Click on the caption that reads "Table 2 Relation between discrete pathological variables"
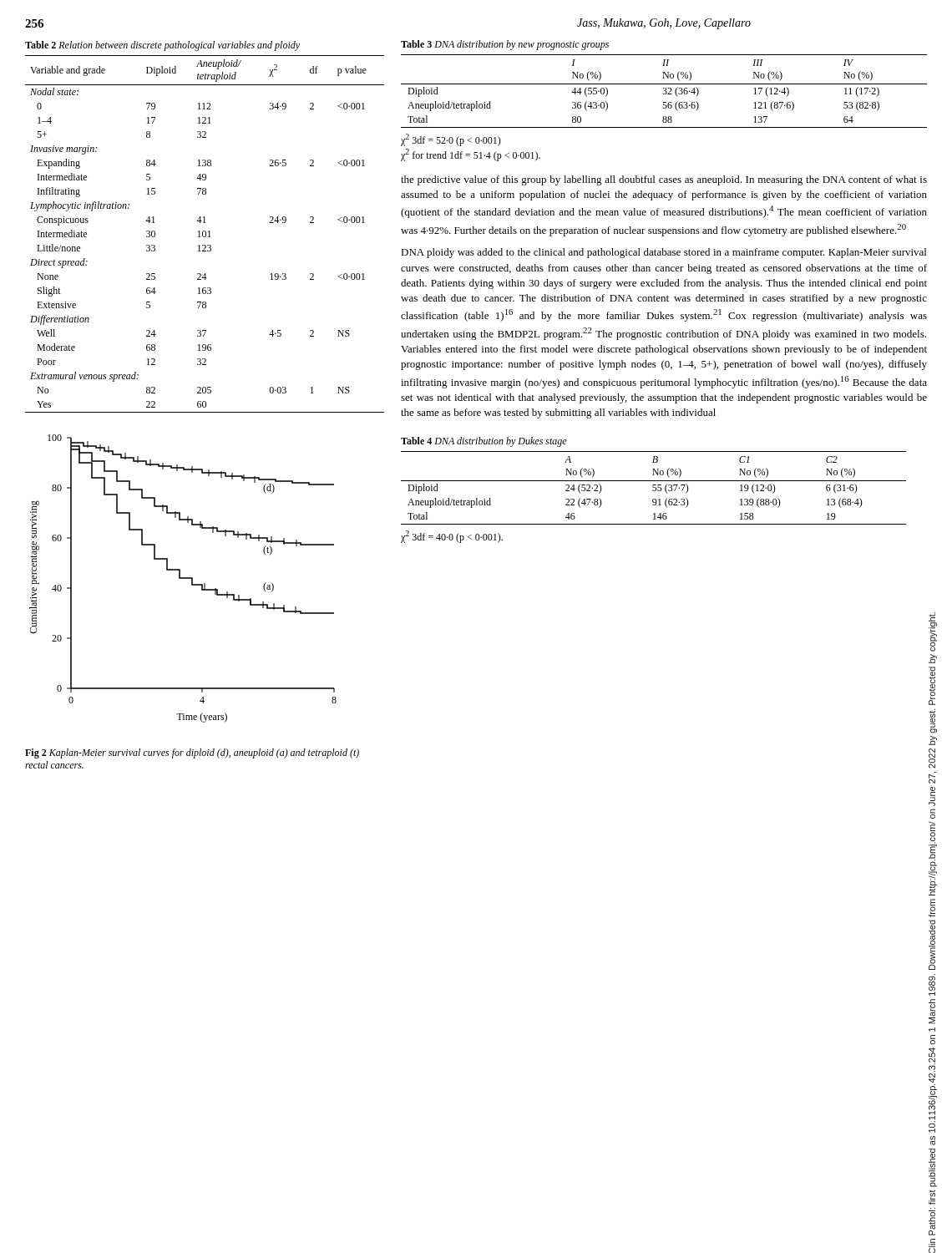 coord(162,45)
